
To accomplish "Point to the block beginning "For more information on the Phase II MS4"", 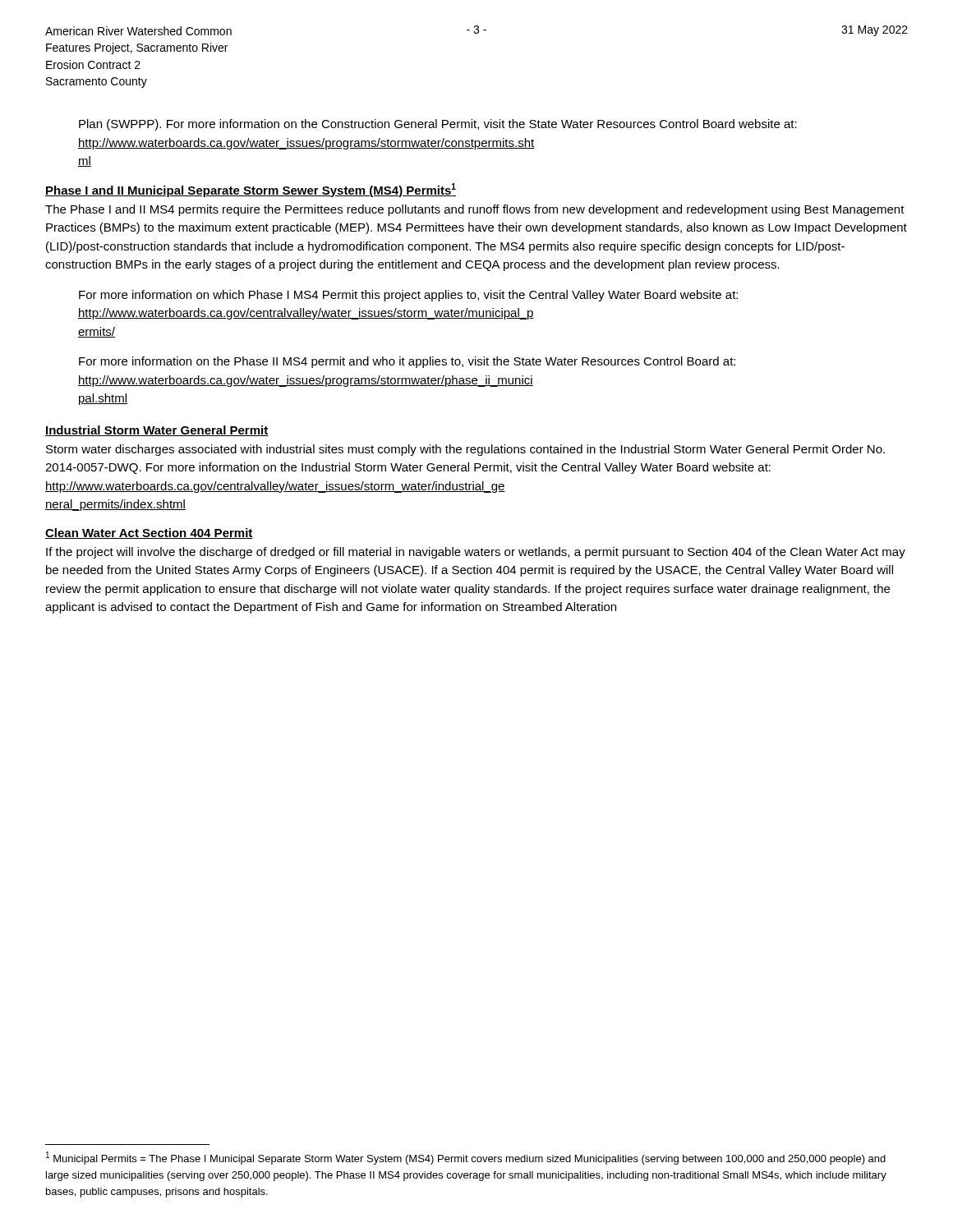I will (x=493, y=380).
